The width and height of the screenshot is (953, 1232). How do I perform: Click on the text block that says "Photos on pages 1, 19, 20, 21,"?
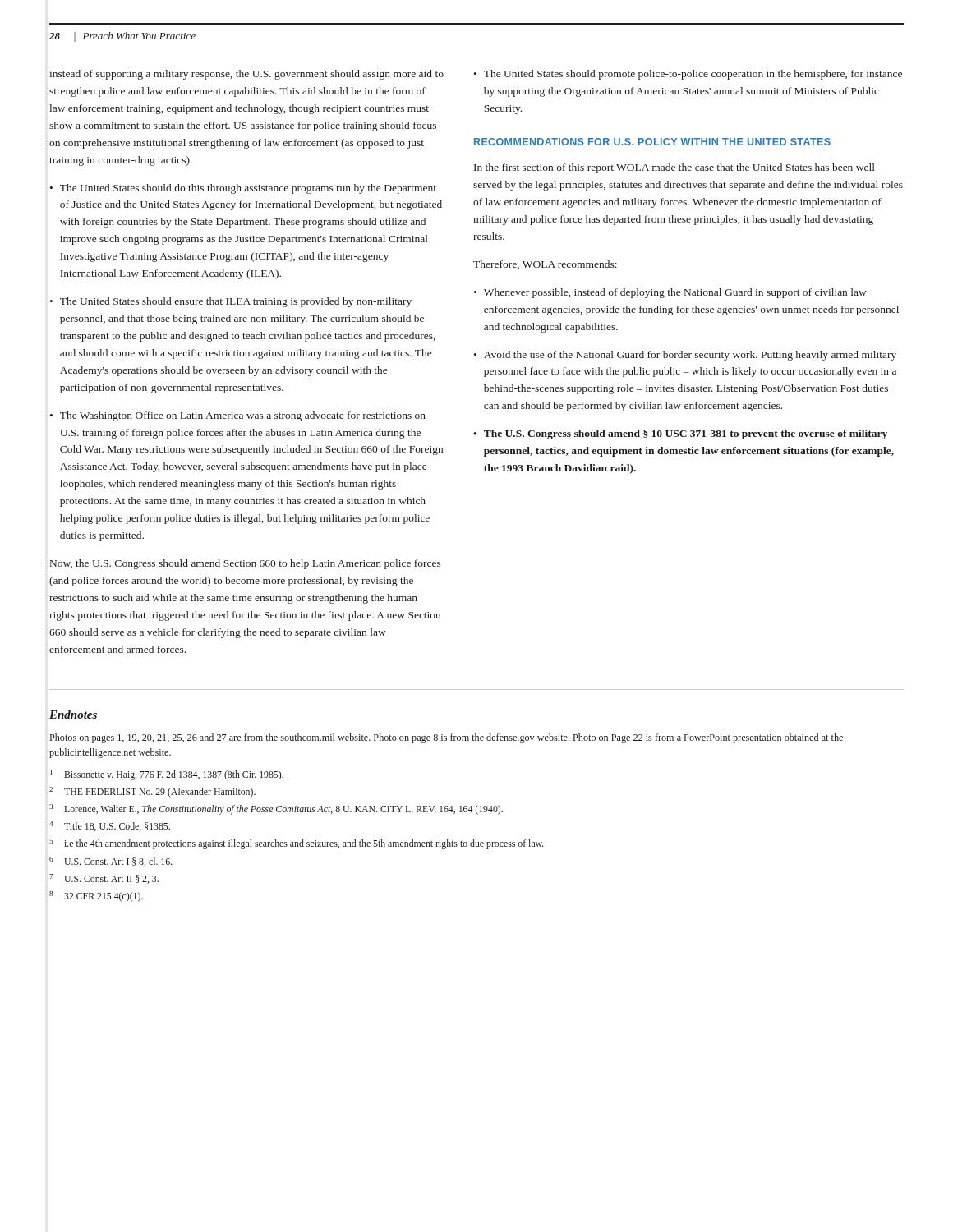(x=446, y=745)
